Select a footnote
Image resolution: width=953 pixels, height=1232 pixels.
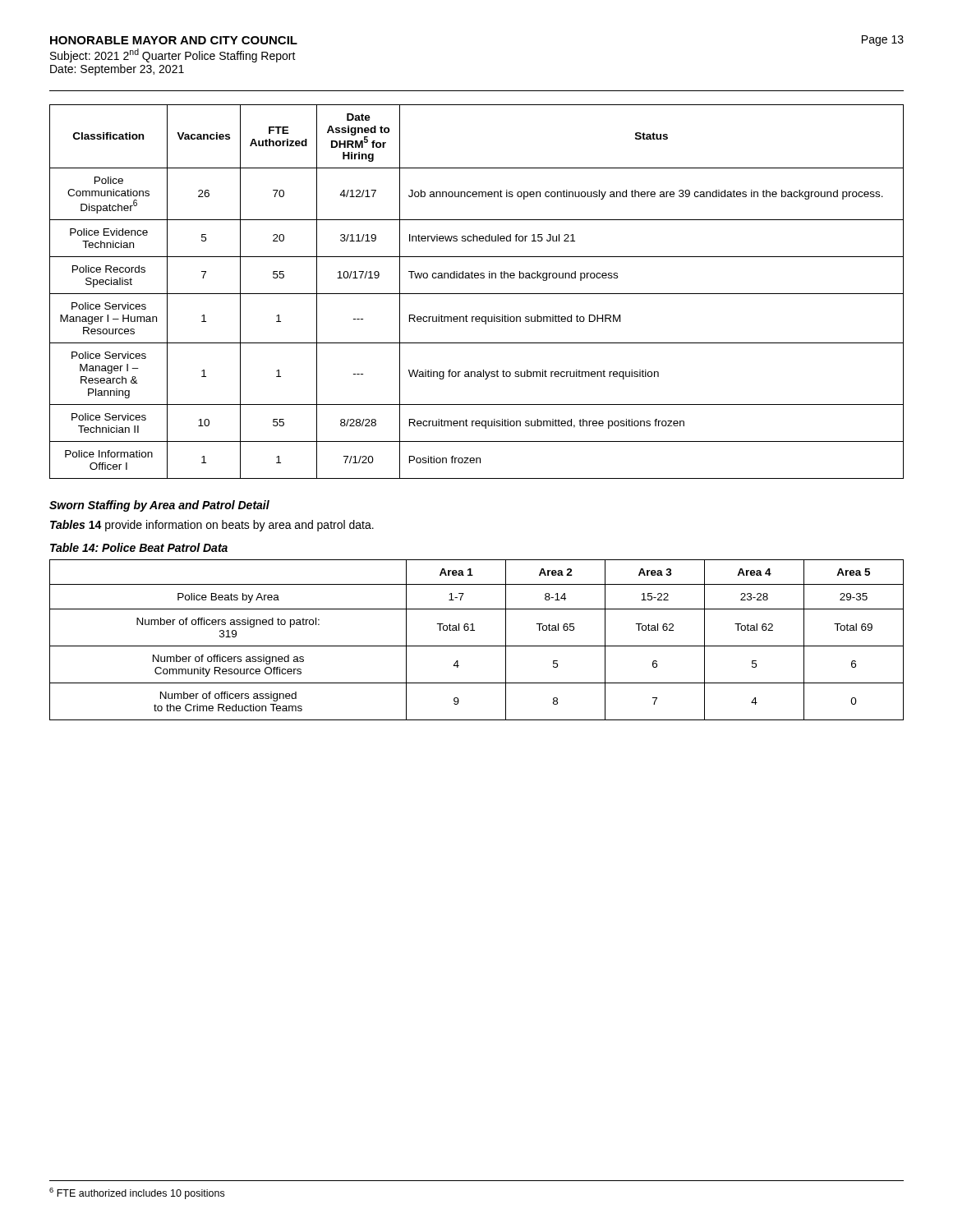click(x=476, y=1193)
